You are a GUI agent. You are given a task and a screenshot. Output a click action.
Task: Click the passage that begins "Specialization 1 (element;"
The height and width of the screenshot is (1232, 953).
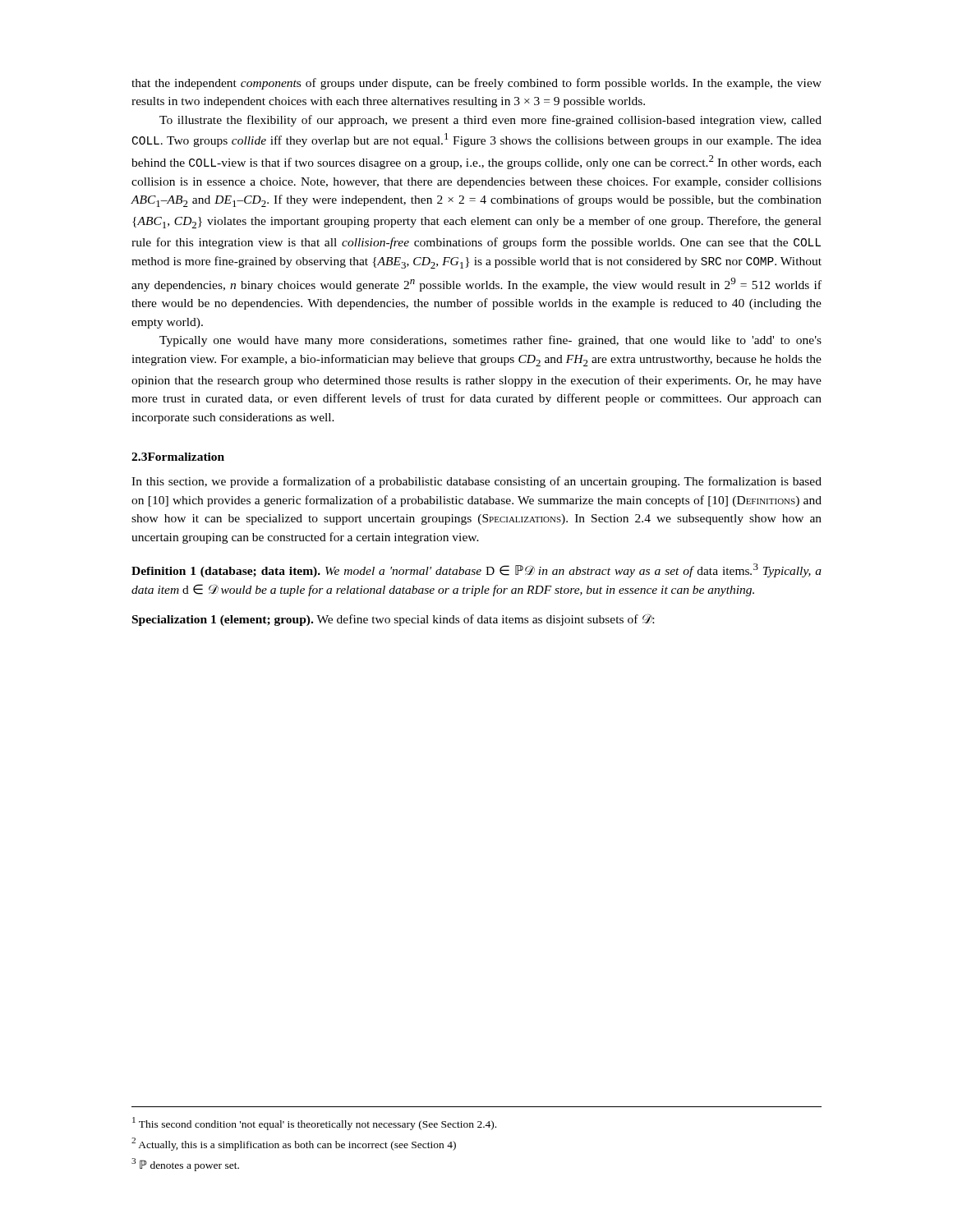pyautogui.click(x=476, y=620)
